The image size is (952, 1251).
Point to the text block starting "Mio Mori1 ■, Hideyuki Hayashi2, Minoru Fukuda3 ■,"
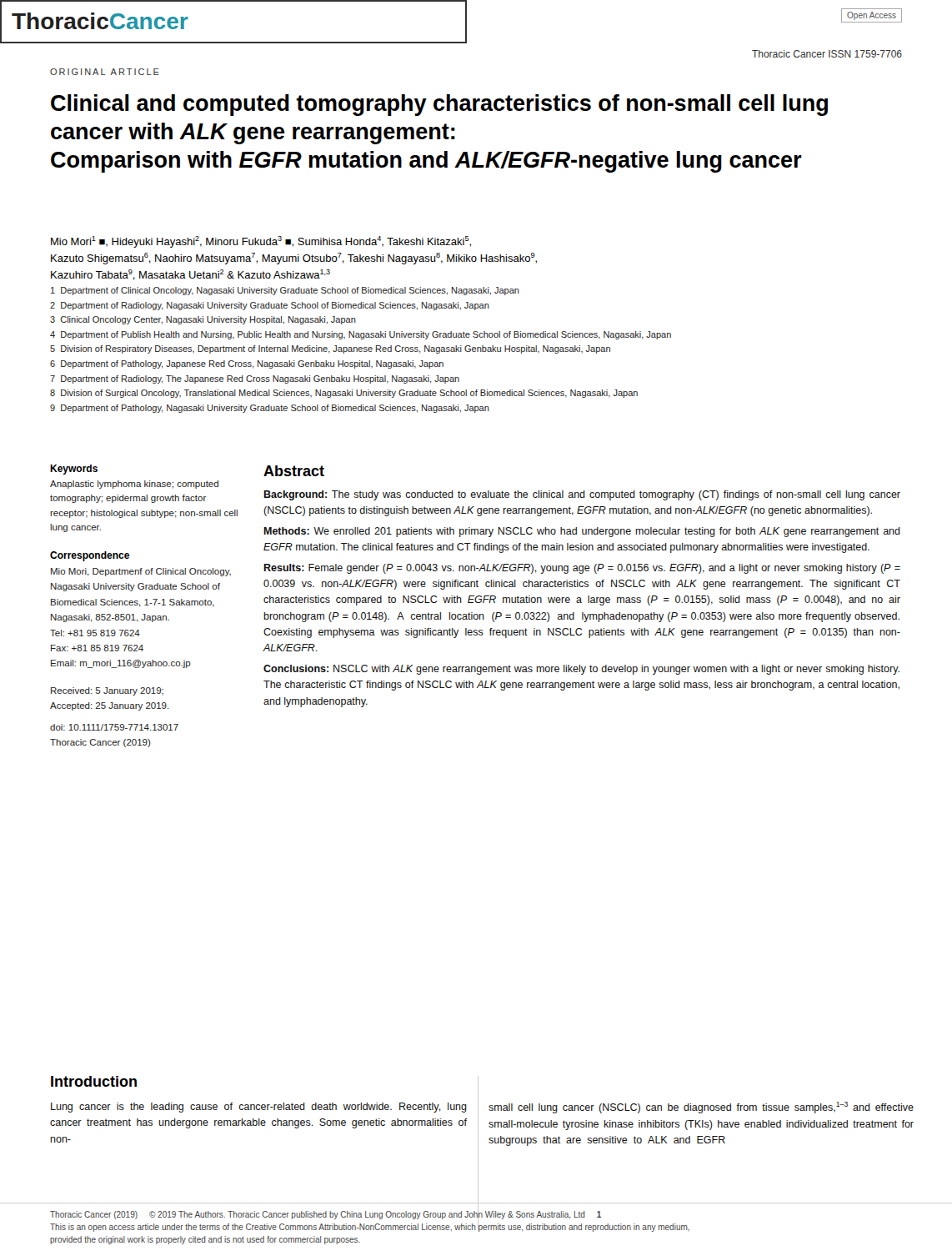click(294, 258)
